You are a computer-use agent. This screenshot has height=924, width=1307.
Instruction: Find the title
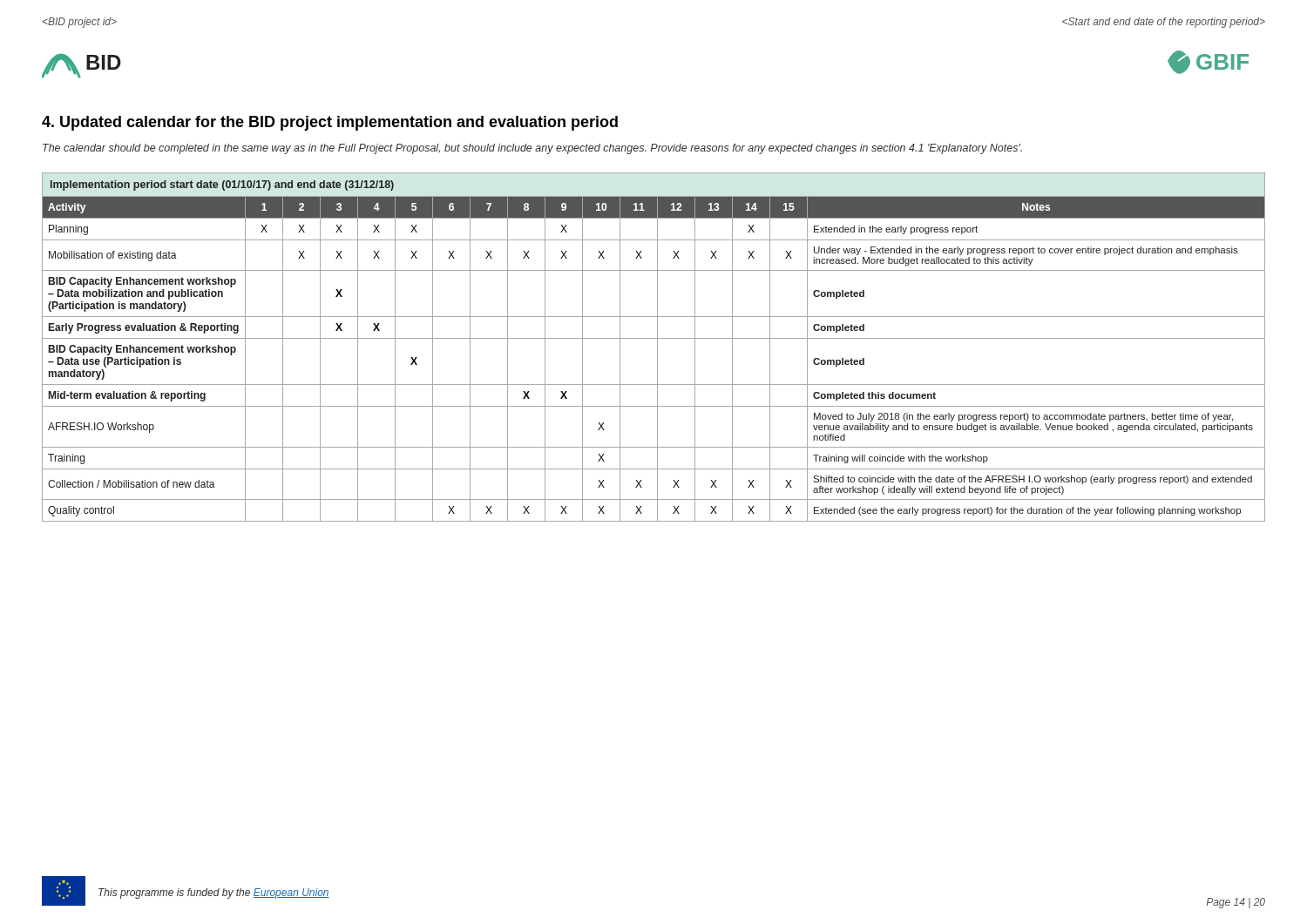pyautogui.click(x=330, y=122)
